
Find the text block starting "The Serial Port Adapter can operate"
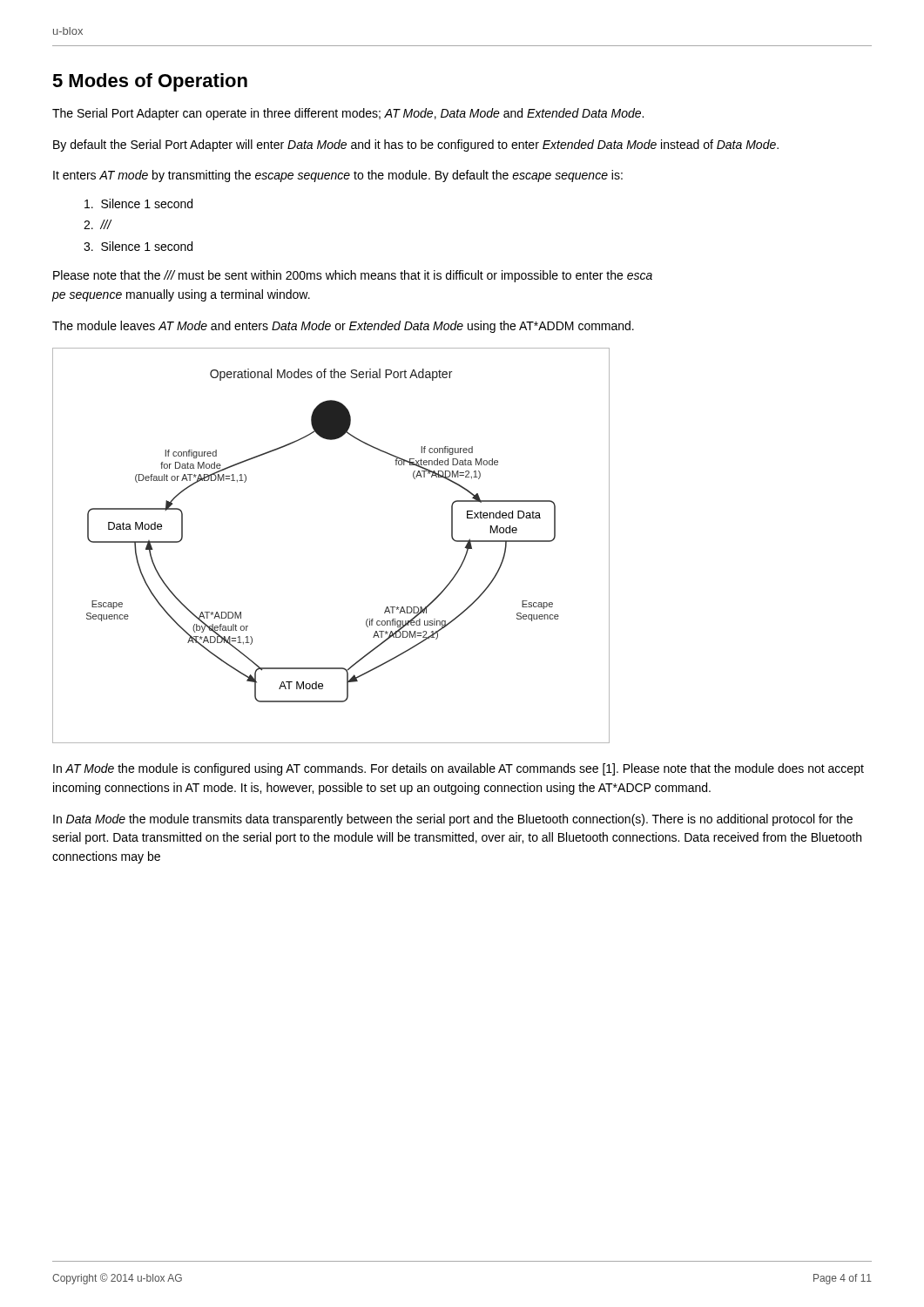(x=349, y=113)
